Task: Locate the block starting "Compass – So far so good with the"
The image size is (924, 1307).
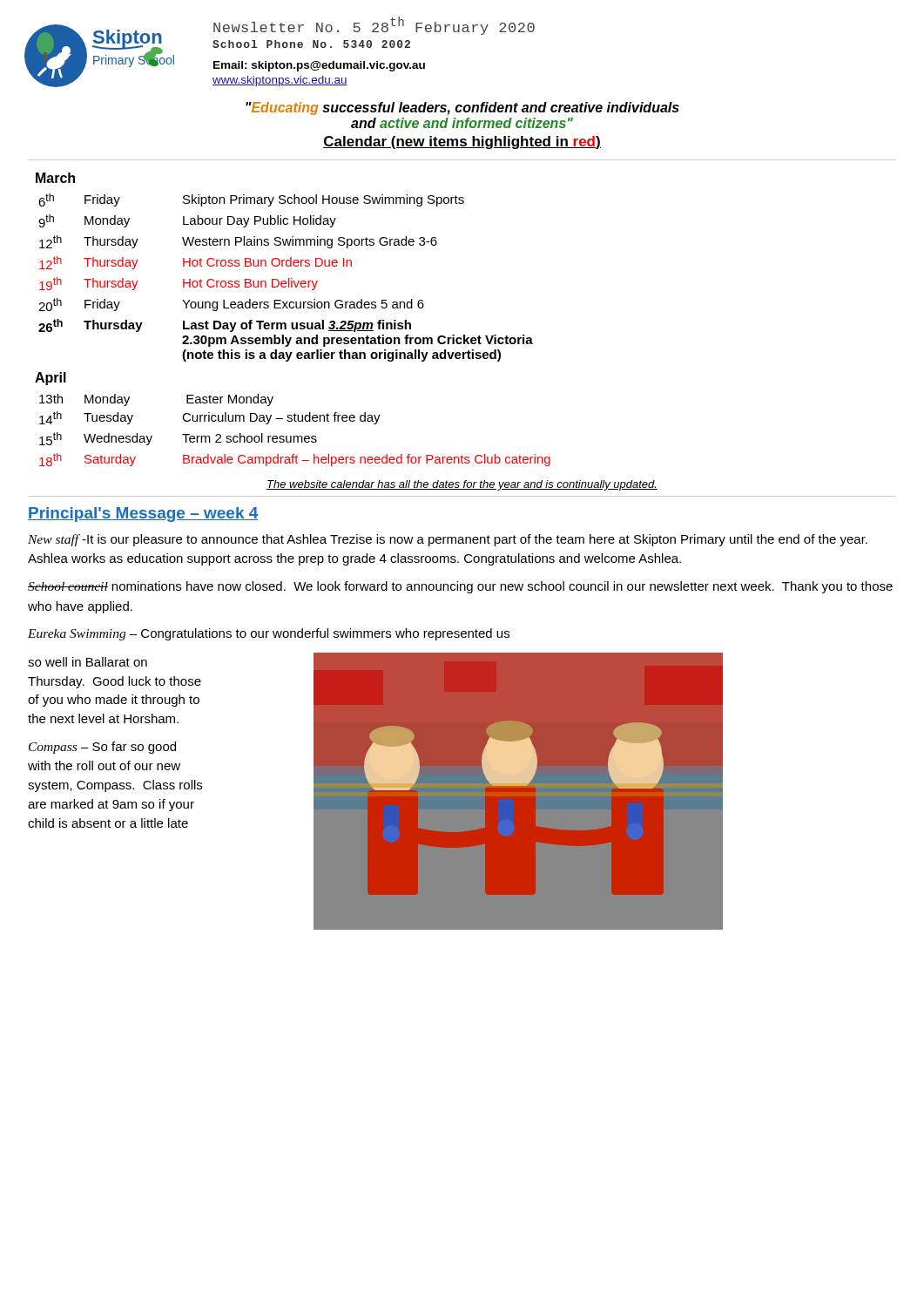Action: coord(115,784)
